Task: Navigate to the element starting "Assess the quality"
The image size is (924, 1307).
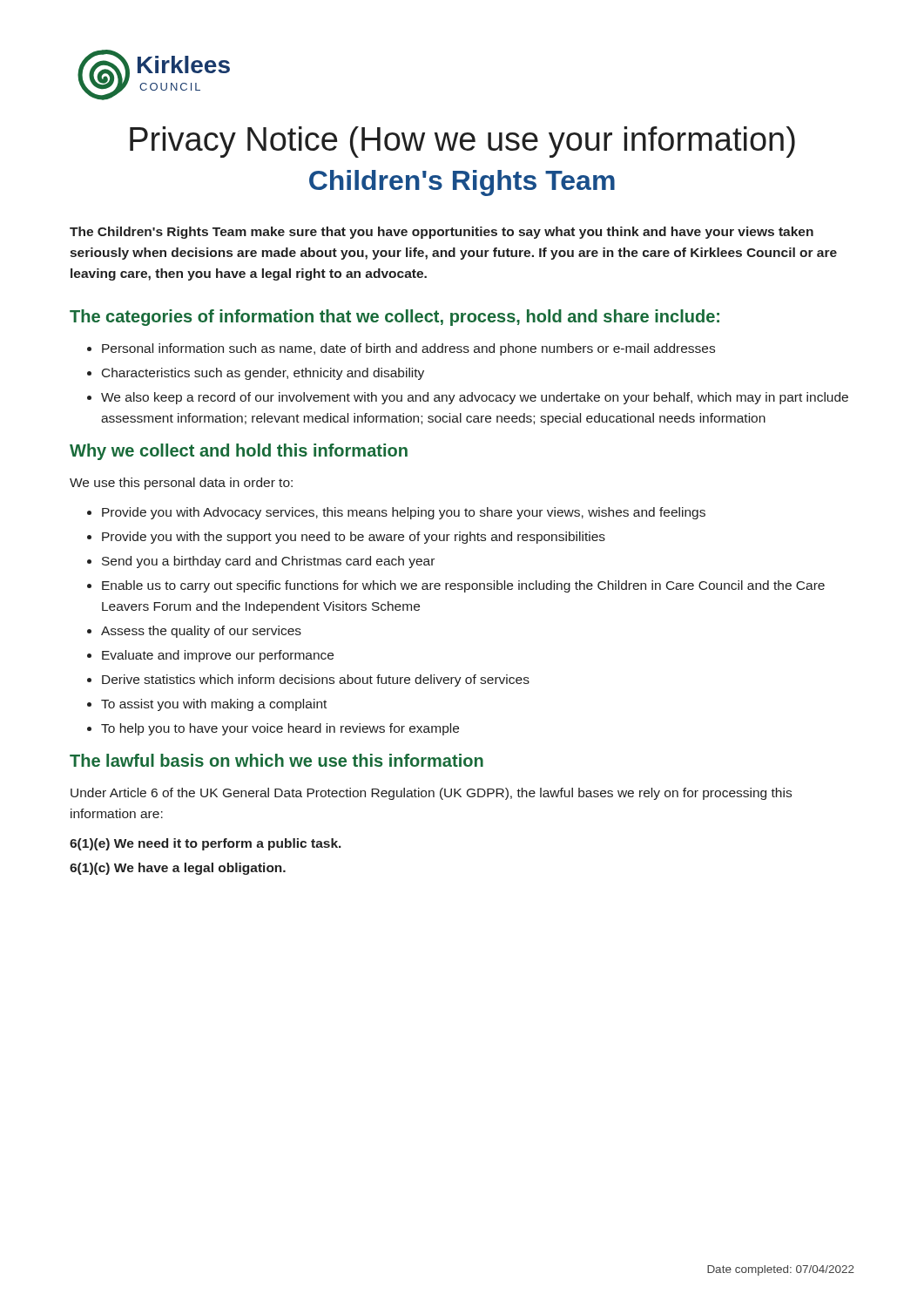Action: [201, 631]
